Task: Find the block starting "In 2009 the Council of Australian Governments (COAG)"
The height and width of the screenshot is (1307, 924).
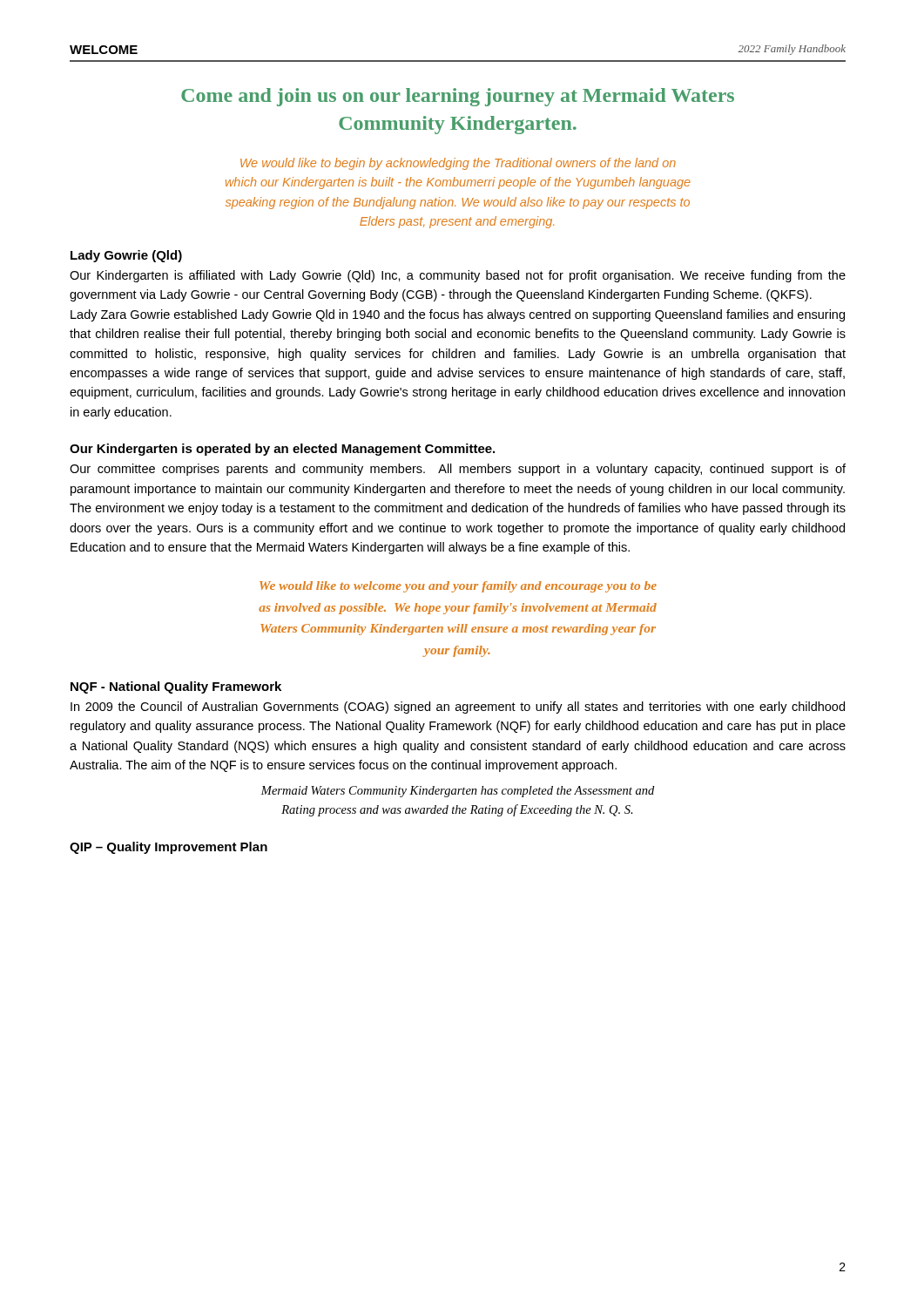Action: pos(458,736)
